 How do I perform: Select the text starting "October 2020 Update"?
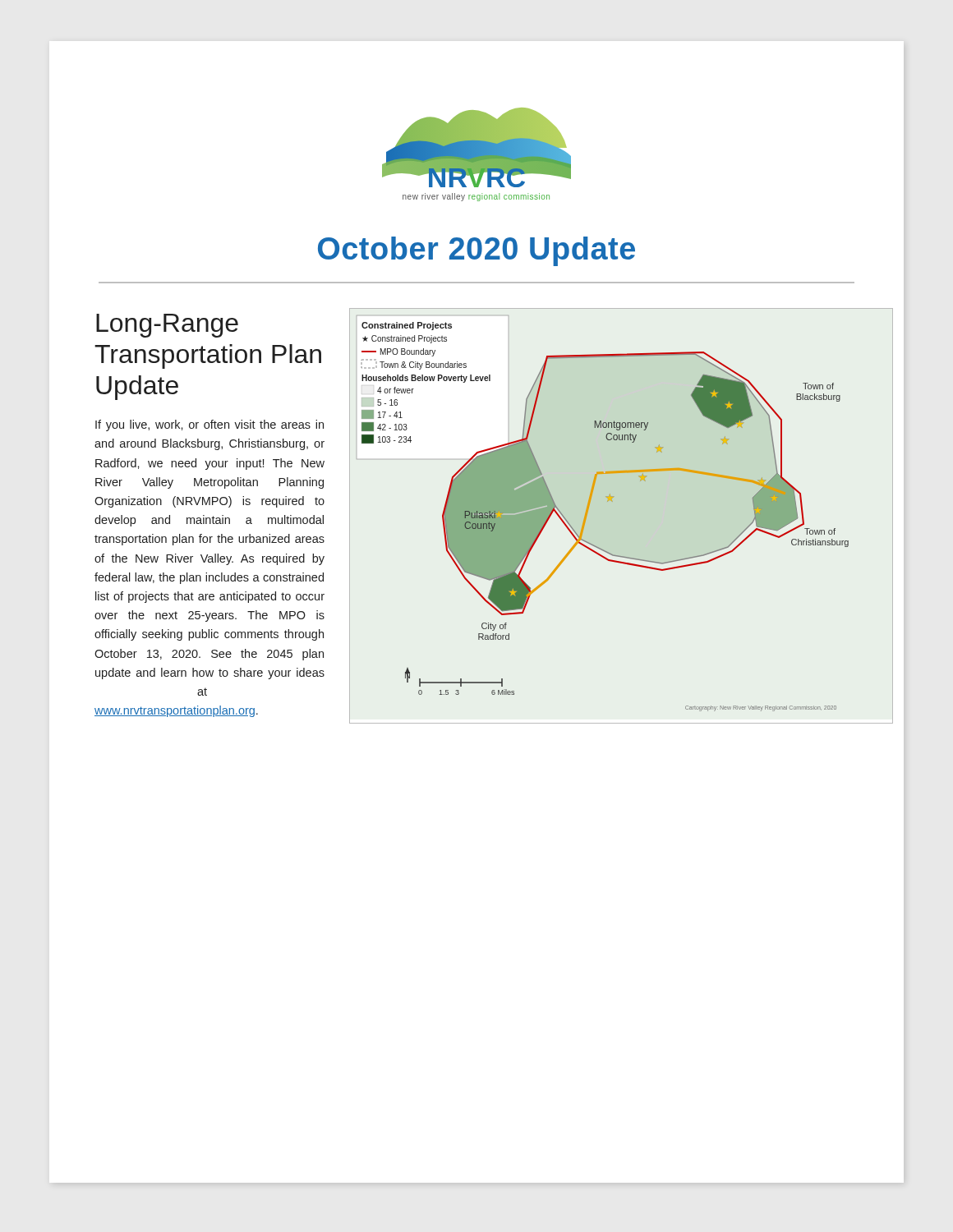(476, 249)
